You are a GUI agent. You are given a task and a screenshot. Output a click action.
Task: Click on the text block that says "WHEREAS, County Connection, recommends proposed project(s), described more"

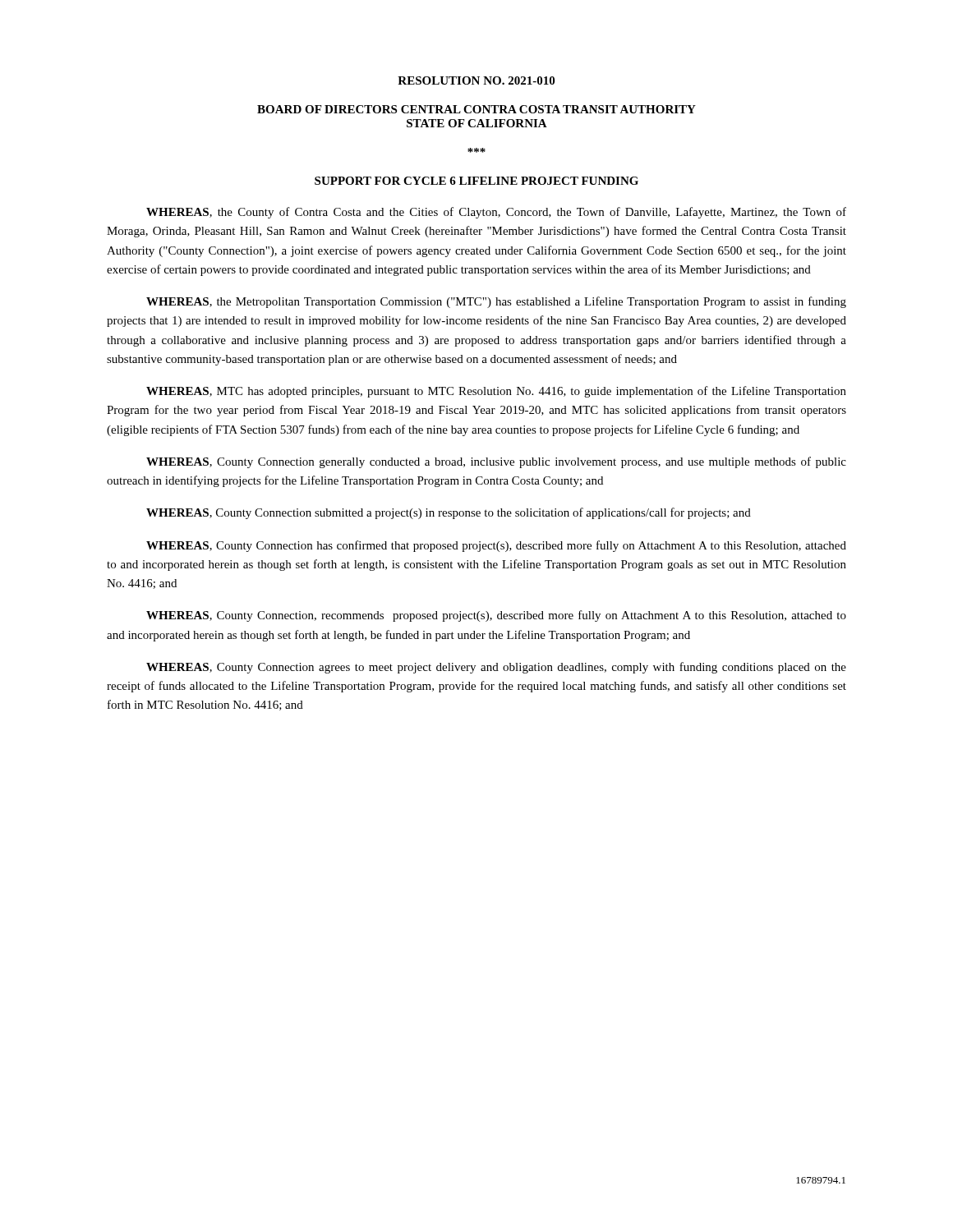coord(476,624)
